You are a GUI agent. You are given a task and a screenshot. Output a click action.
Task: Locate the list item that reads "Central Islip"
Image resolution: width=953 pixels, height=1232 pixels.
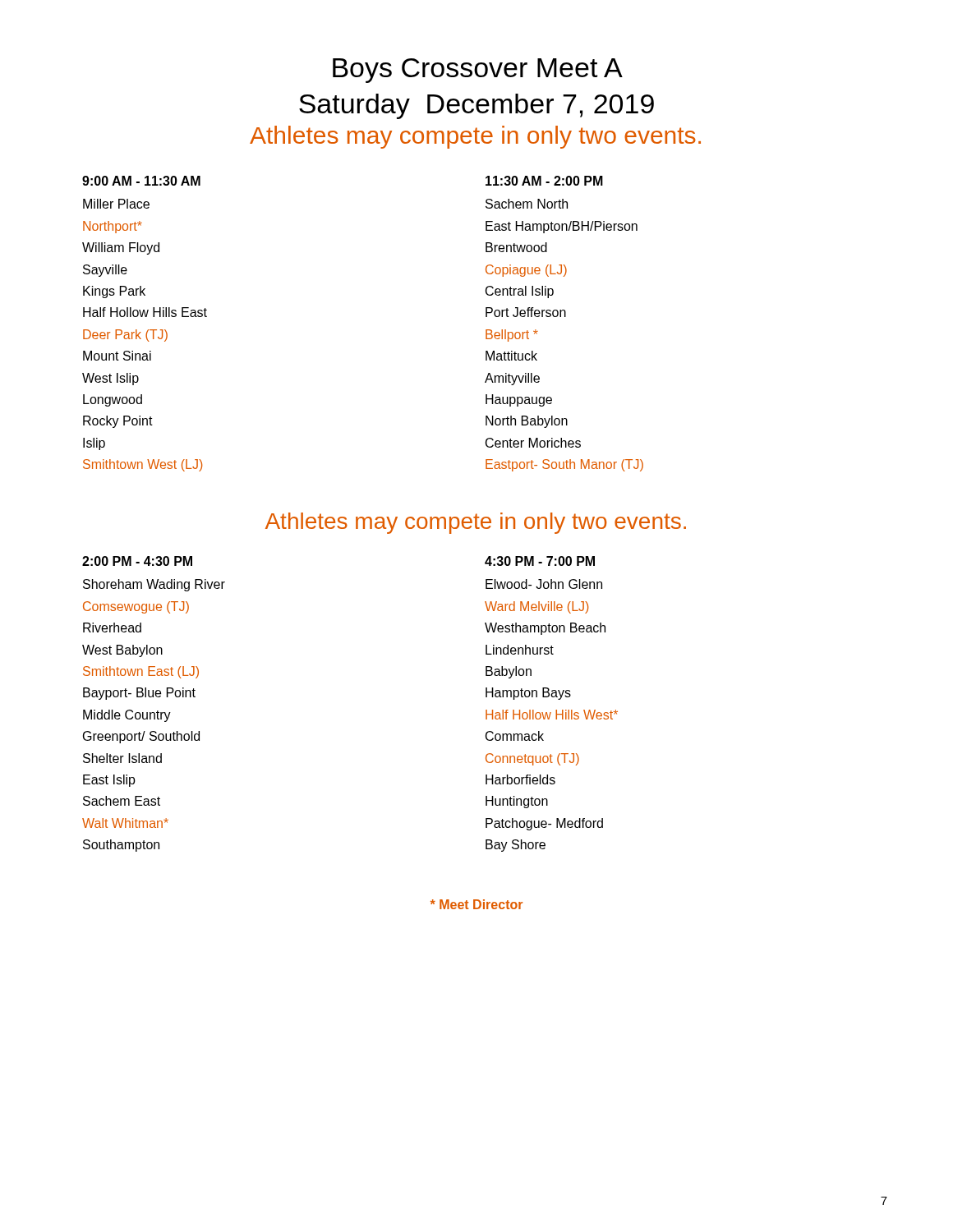(x=519, y=291)
